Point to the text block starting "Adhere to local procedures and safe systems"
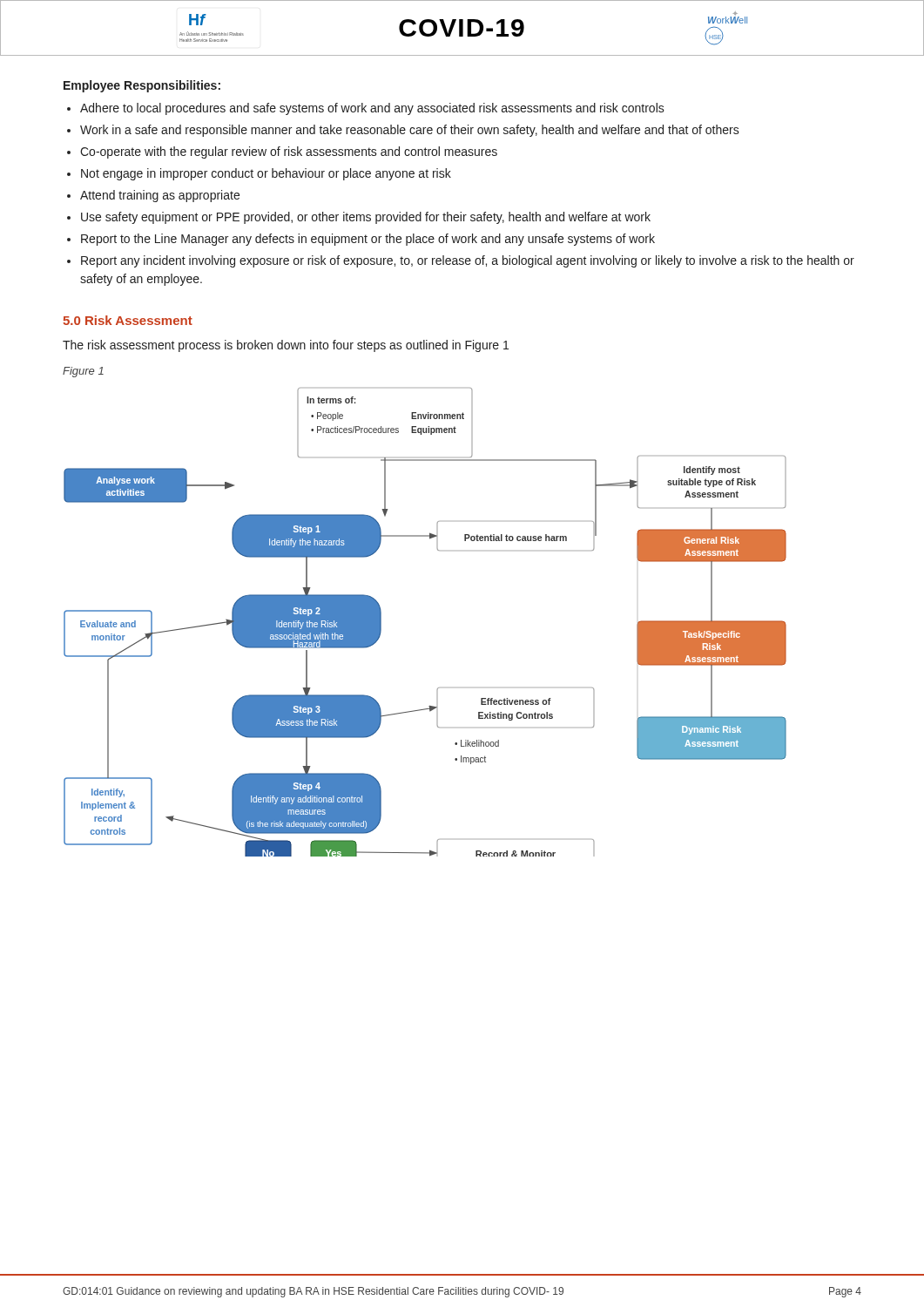 (372, 108)
